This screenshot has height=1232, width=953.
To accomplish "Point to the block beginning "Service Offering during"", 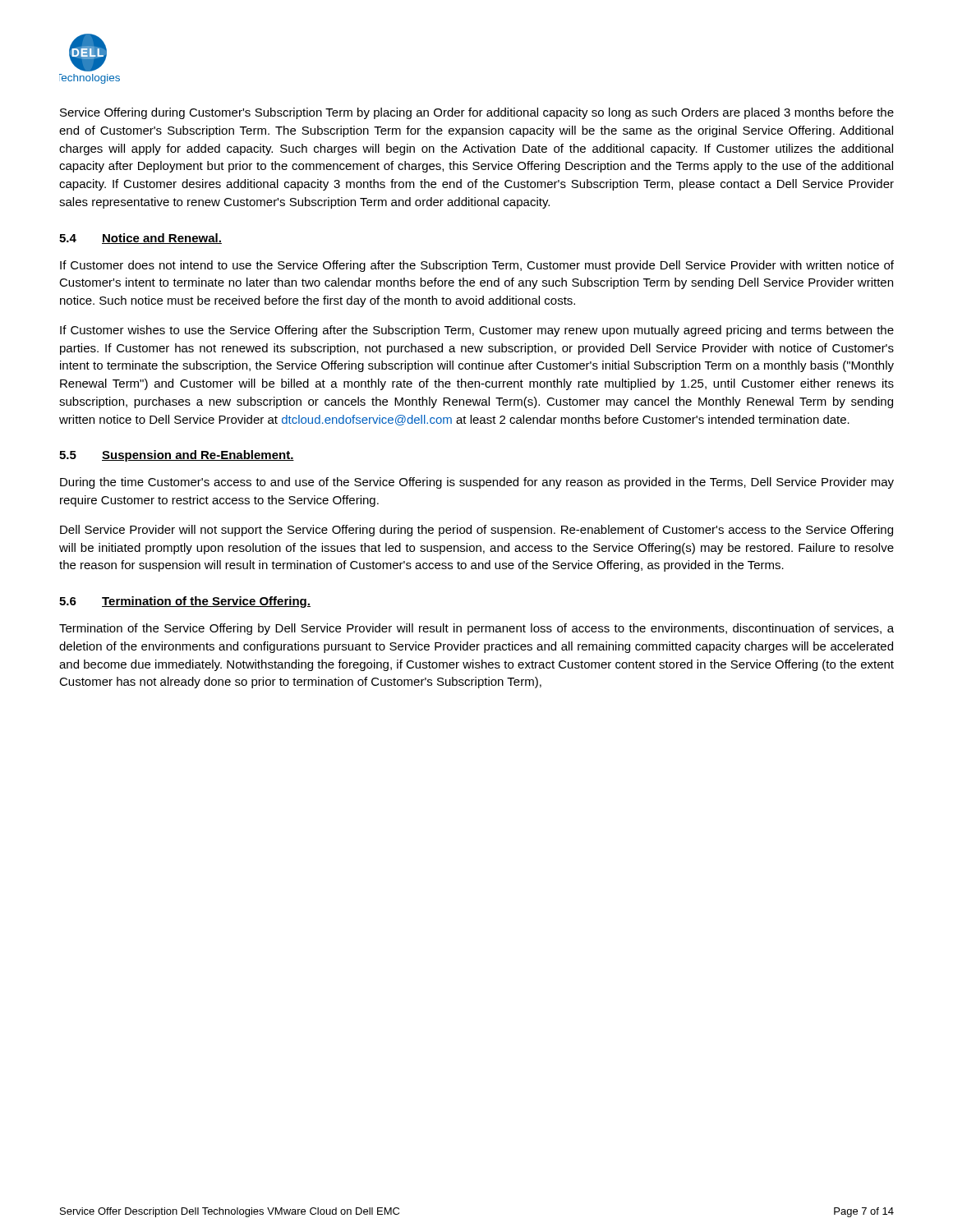I will click(x=476, y=157).
